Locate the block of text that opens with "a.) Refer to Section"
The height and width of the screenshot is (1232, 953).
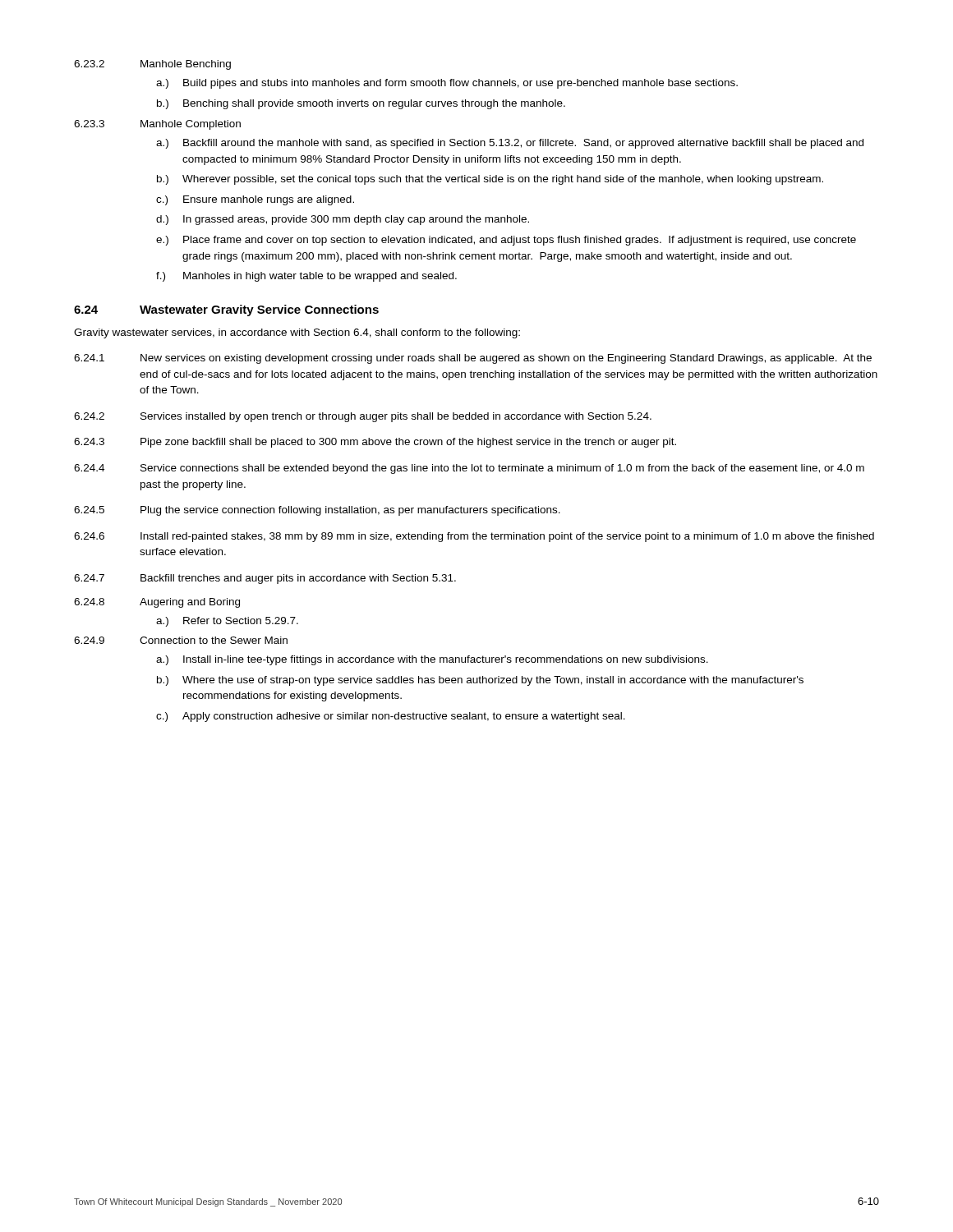[x=227, y=622]
